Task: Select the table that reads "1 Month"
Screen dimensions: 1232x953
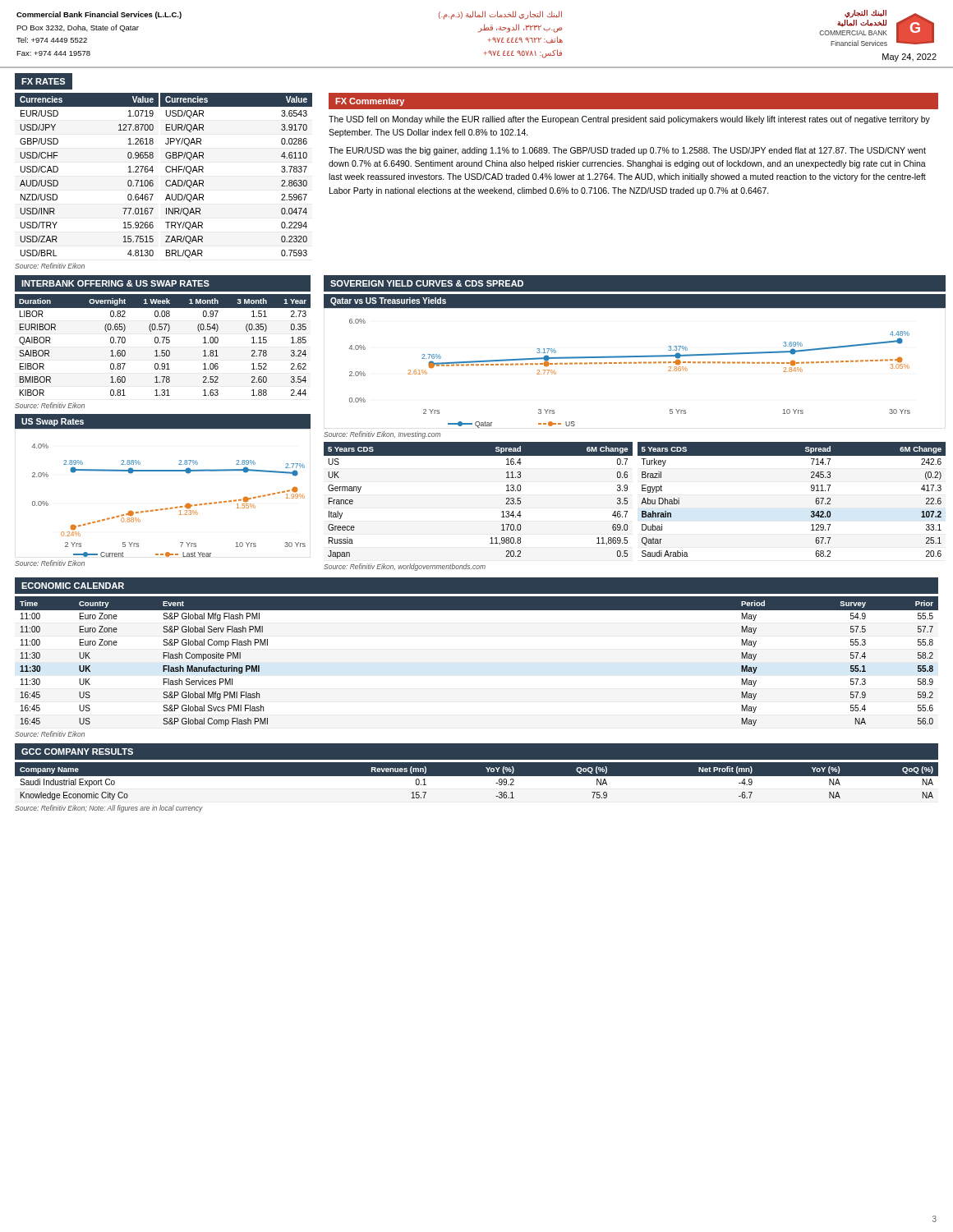Action: click(163, 347)
